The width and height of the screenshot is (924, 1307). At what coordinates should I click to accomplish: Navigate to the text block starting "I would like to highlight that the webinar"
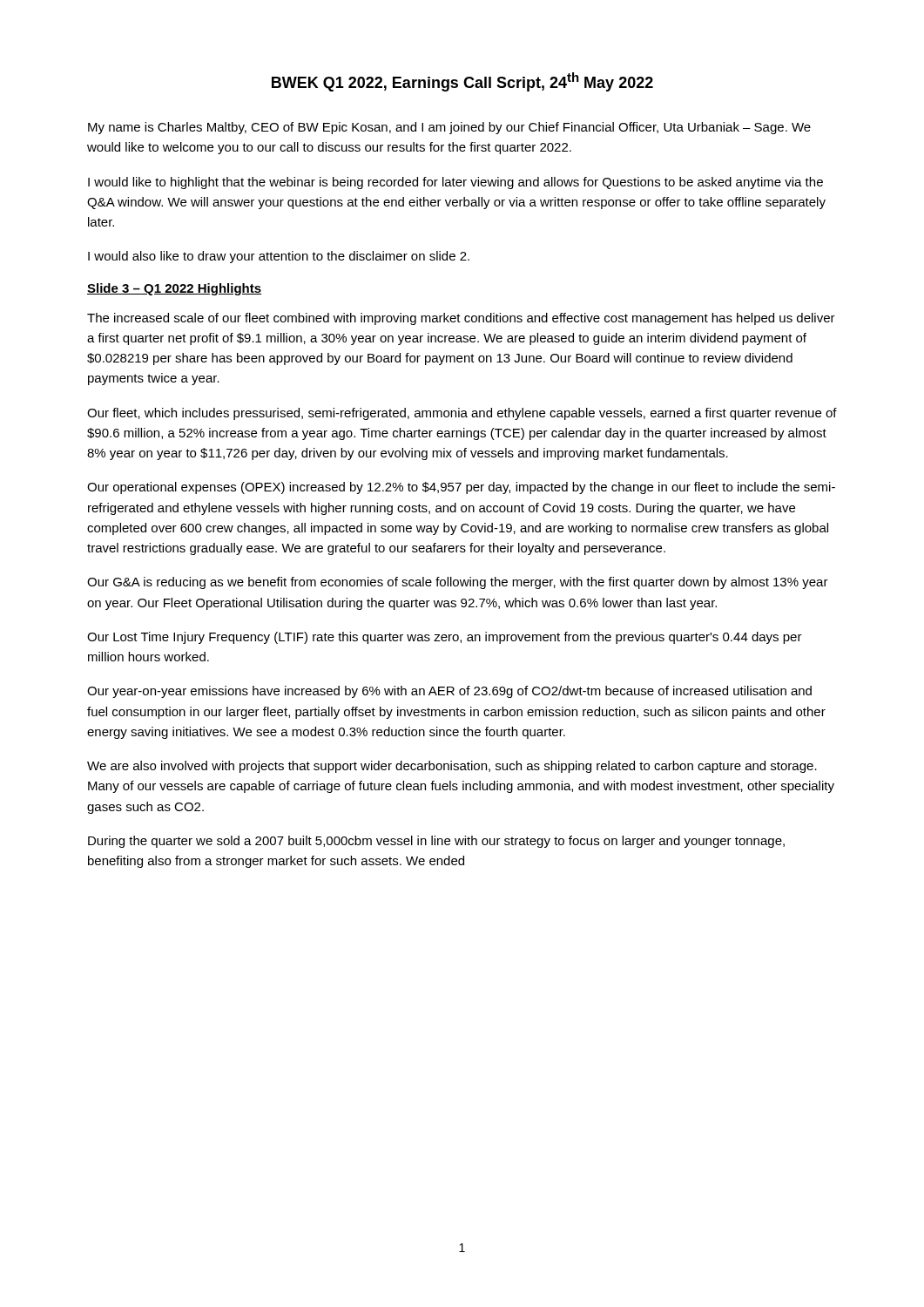[456, 201]
